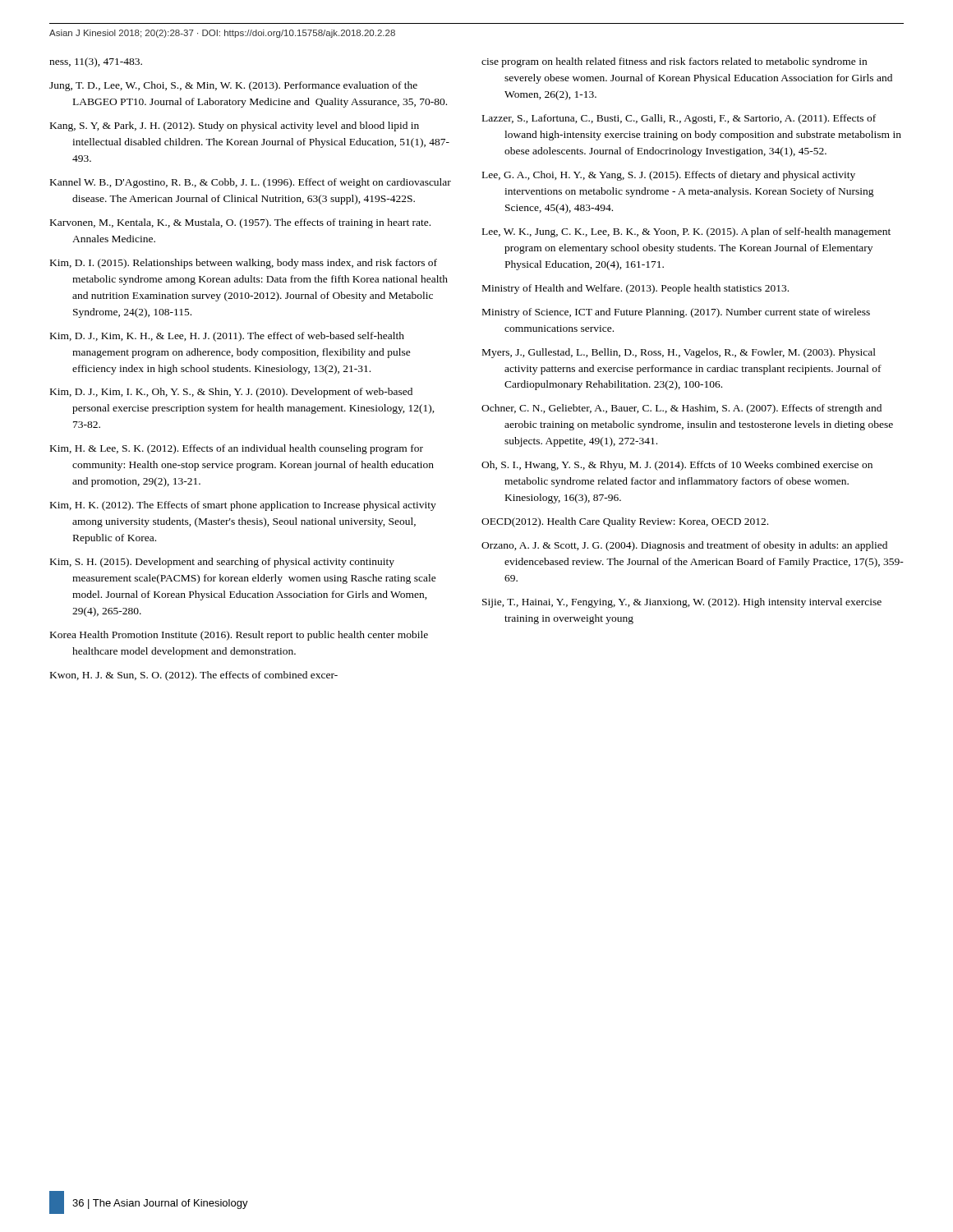Viewport: 953px width, 1232px height.
Task: Click the passage that begins "Lazzer, S., Lafortuna, C., Busti, C., Galli, R.,"
Action: pyautogui.click(x=691, y=134)
